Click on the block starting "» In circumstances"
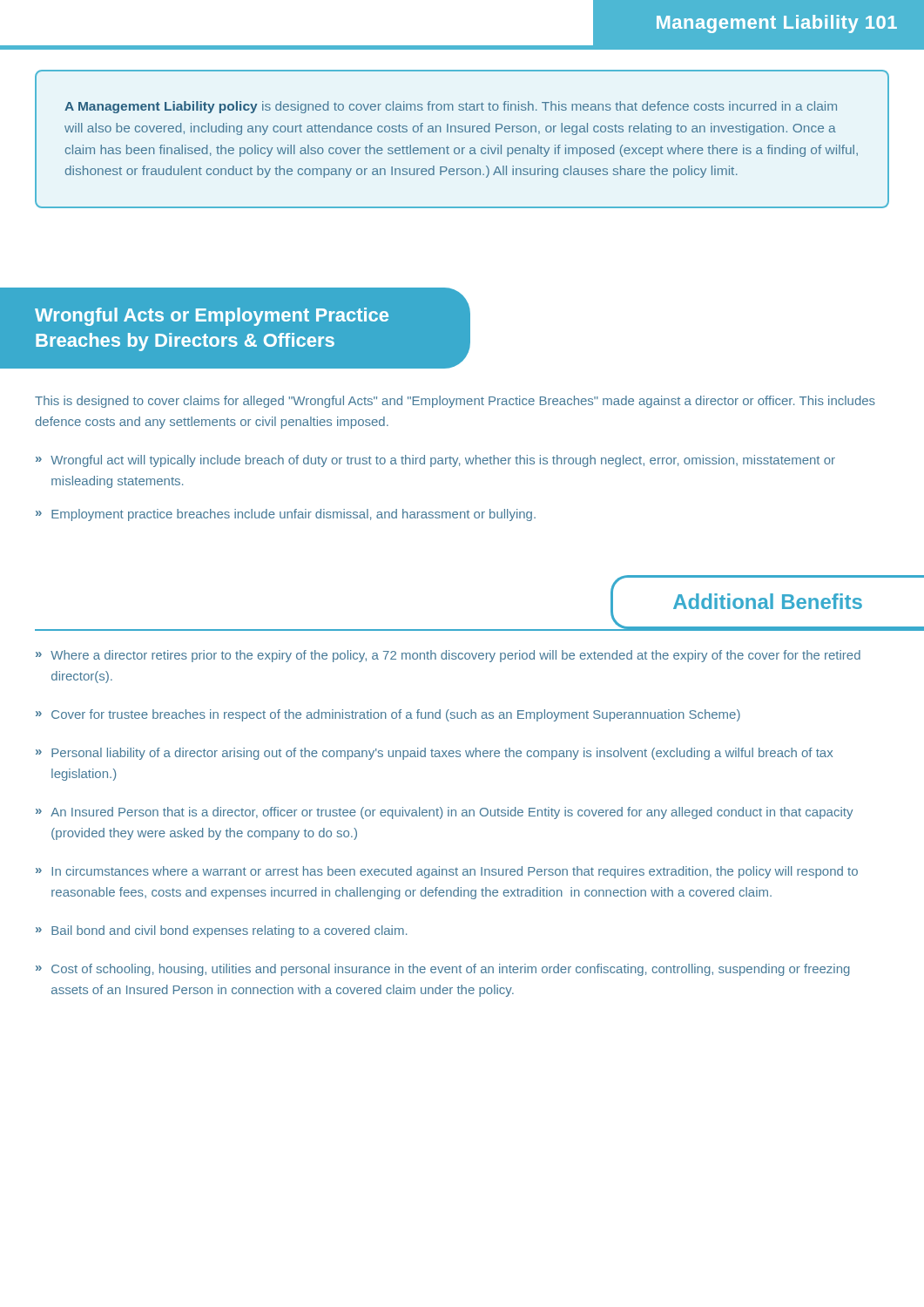This screenshot has height=1307, width=924. pos(462,882)
